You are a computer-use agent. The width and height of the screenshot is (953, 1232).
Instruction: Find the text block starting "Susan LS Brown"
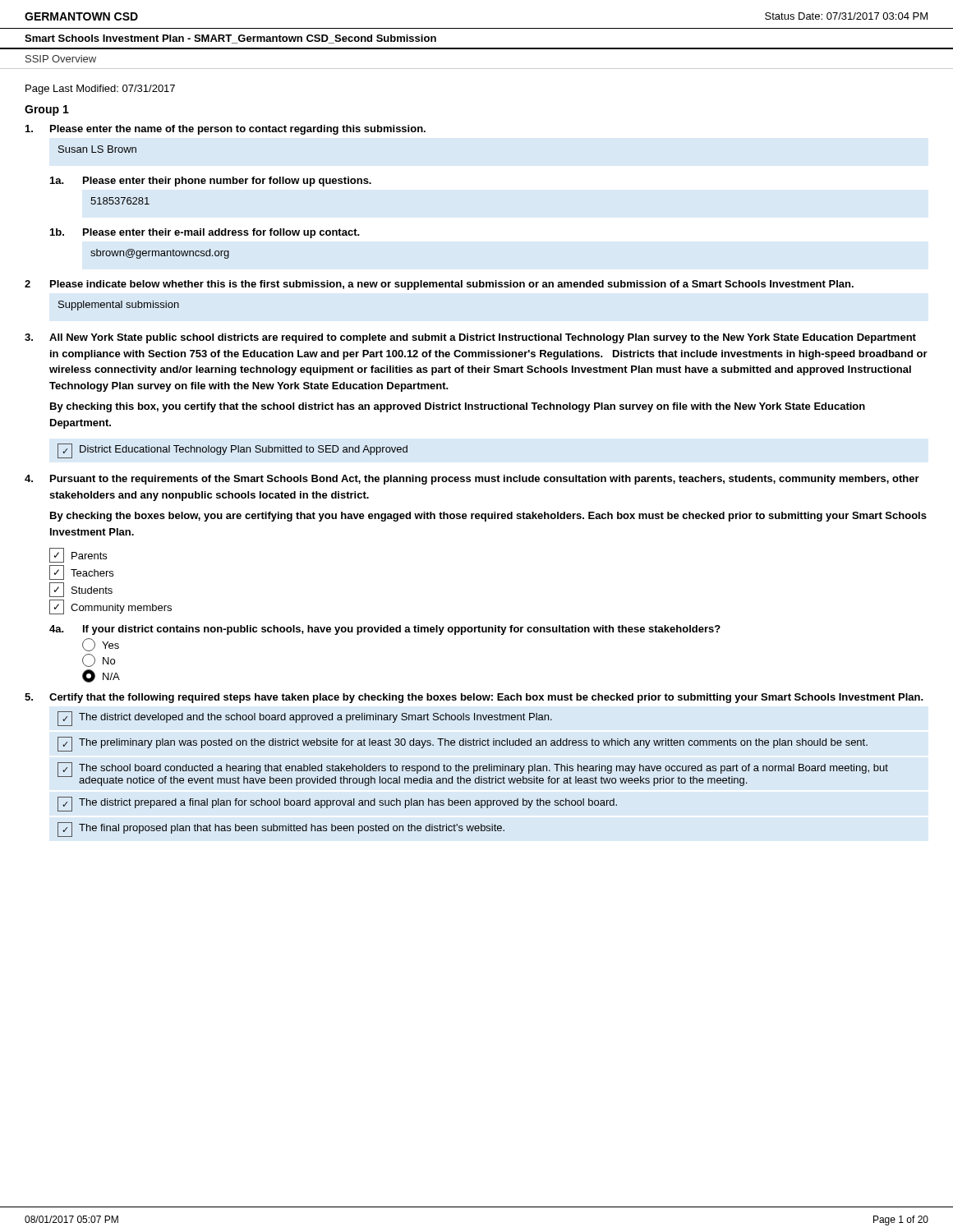[x=97, y=149]
